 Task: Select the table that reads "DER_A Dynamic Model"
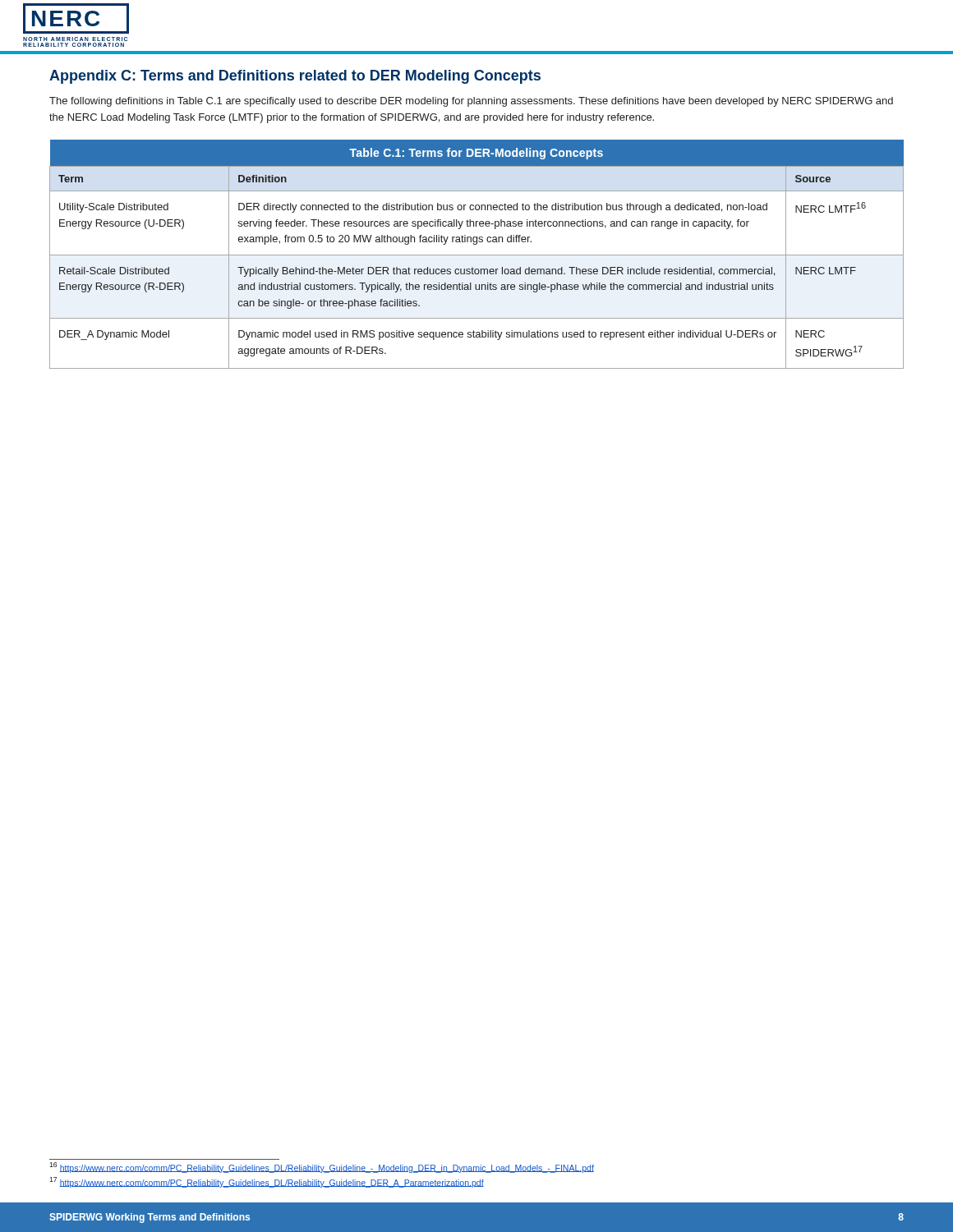tap(476, 254)
